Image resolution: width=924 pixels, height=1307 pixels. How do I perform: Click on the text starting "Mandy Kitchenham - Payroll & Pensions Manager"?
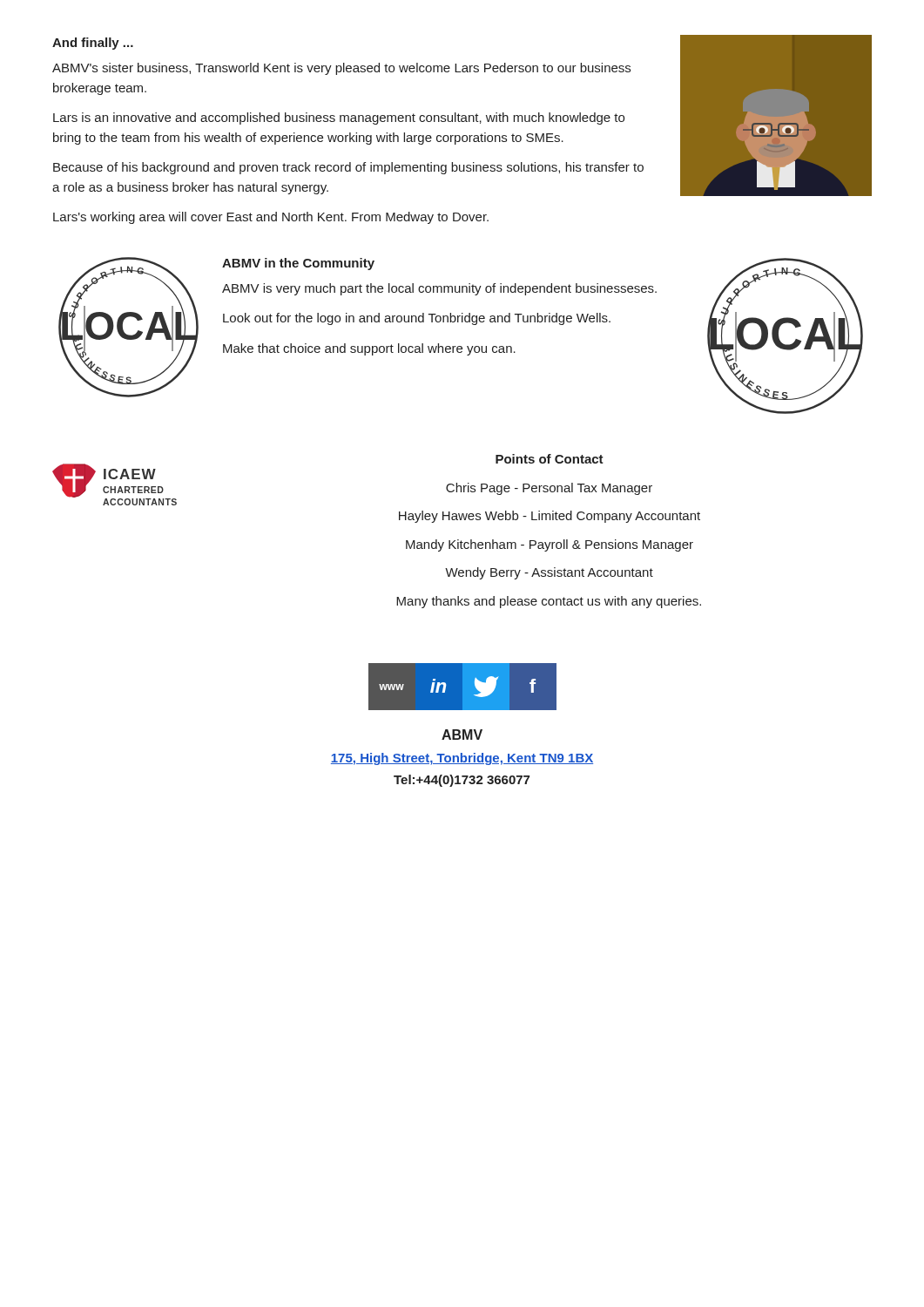[x=549, y=544]
